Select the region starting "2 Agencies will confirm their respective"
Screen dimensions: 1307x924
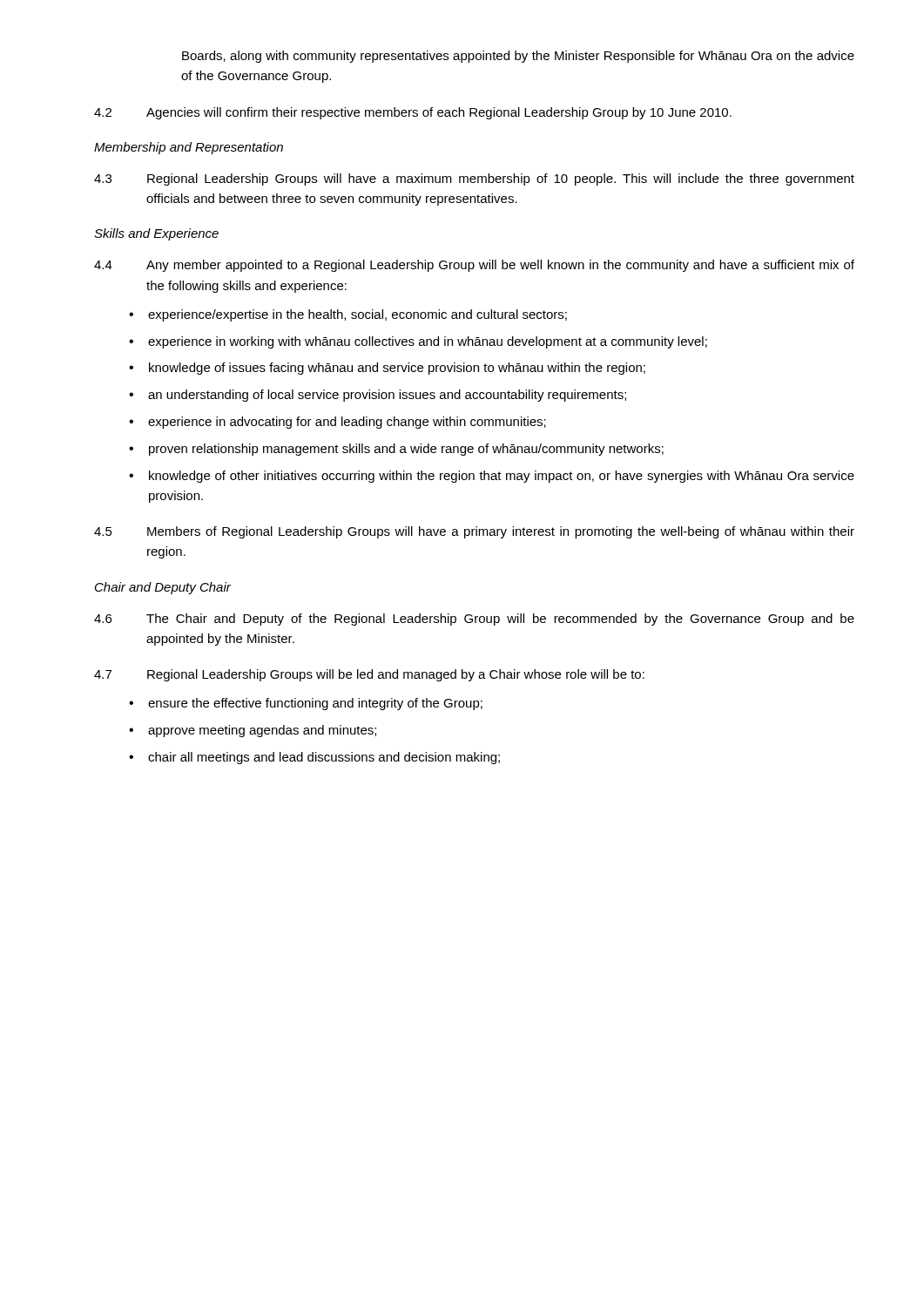click(x=474, y=112)
